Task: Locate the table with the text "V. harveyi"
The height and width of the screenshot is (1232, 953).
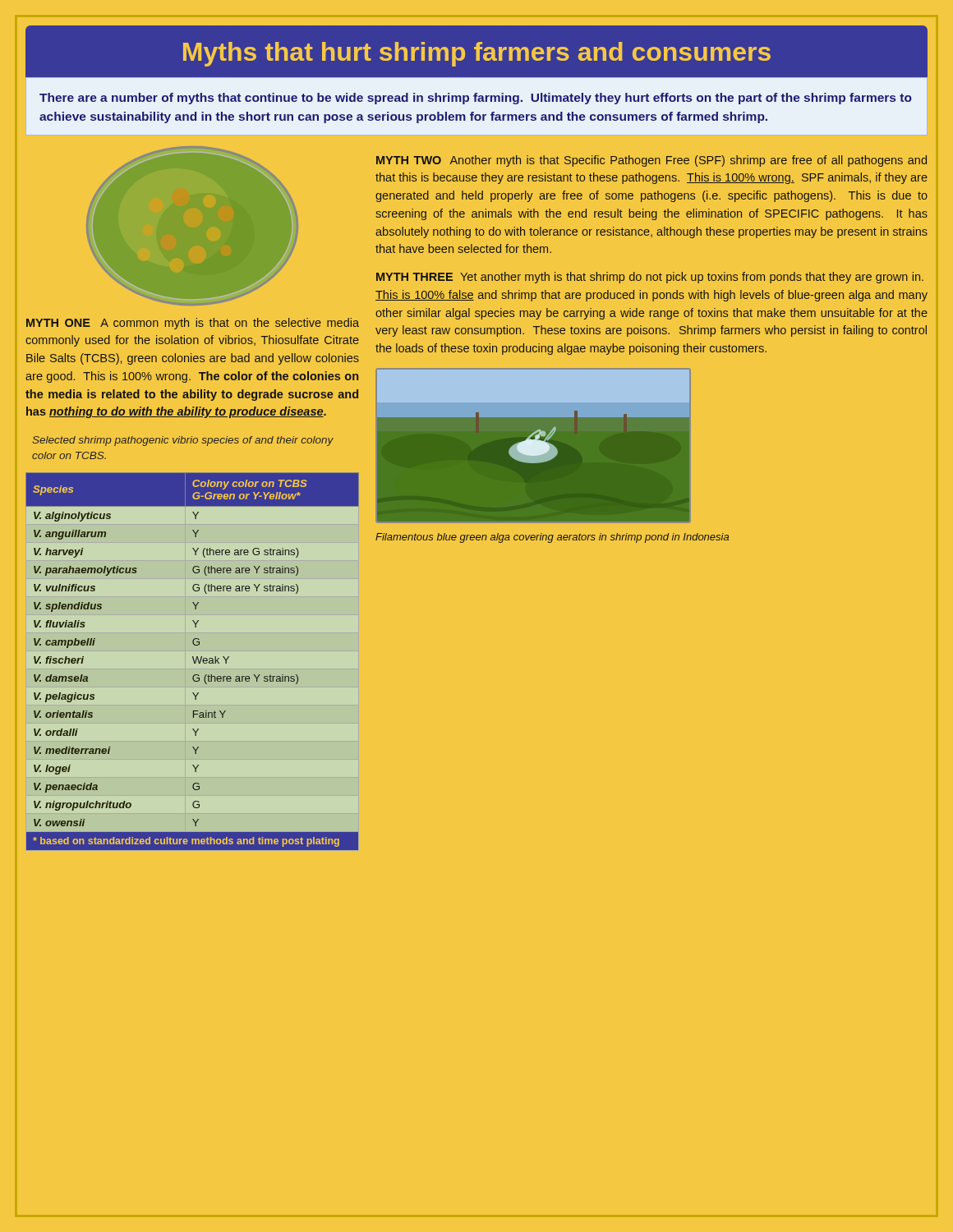Action: [x=192, y=661]
